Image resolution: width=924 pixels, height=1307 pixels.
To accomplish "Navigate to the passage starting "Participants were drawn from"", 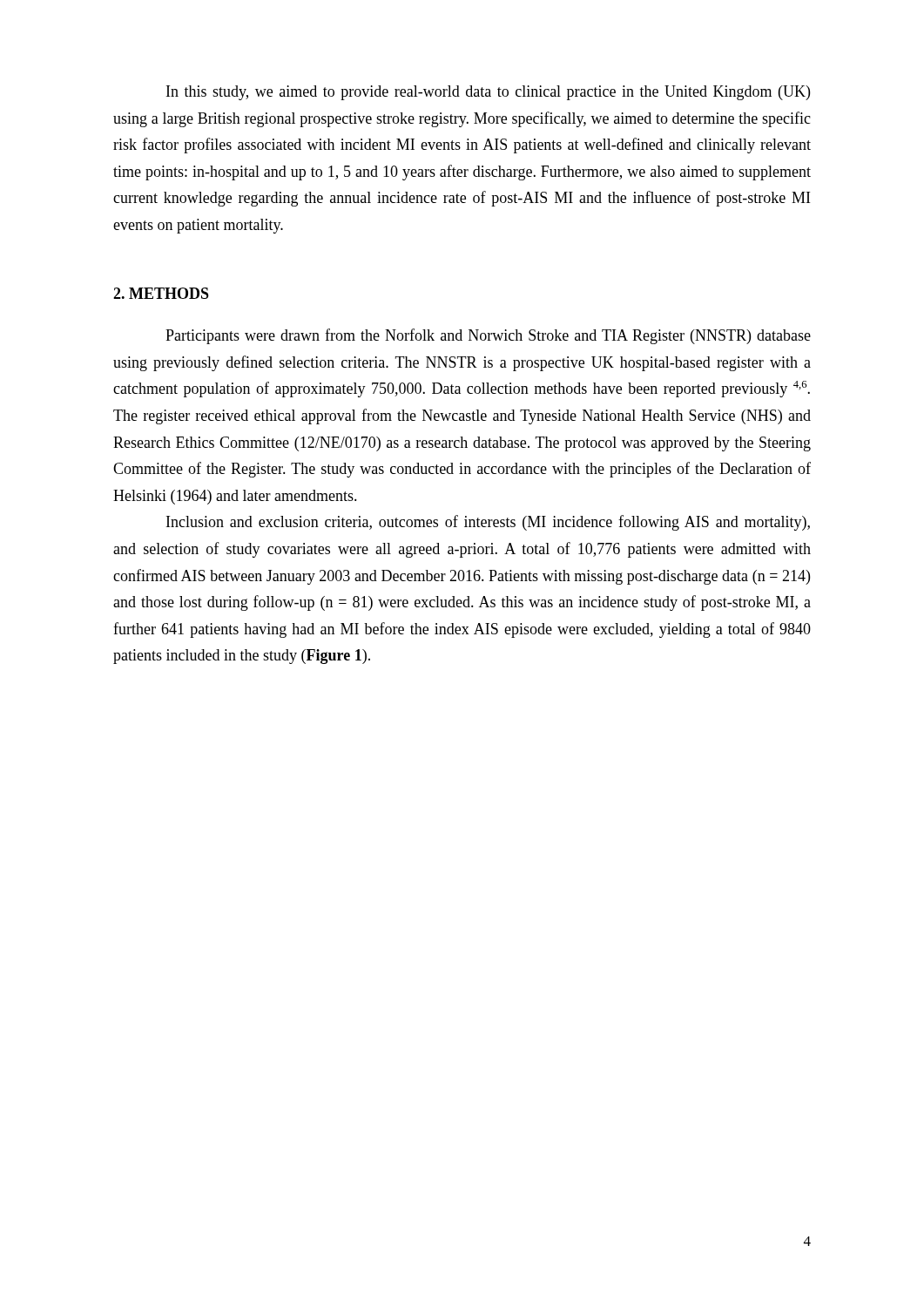I will [462, 416].
